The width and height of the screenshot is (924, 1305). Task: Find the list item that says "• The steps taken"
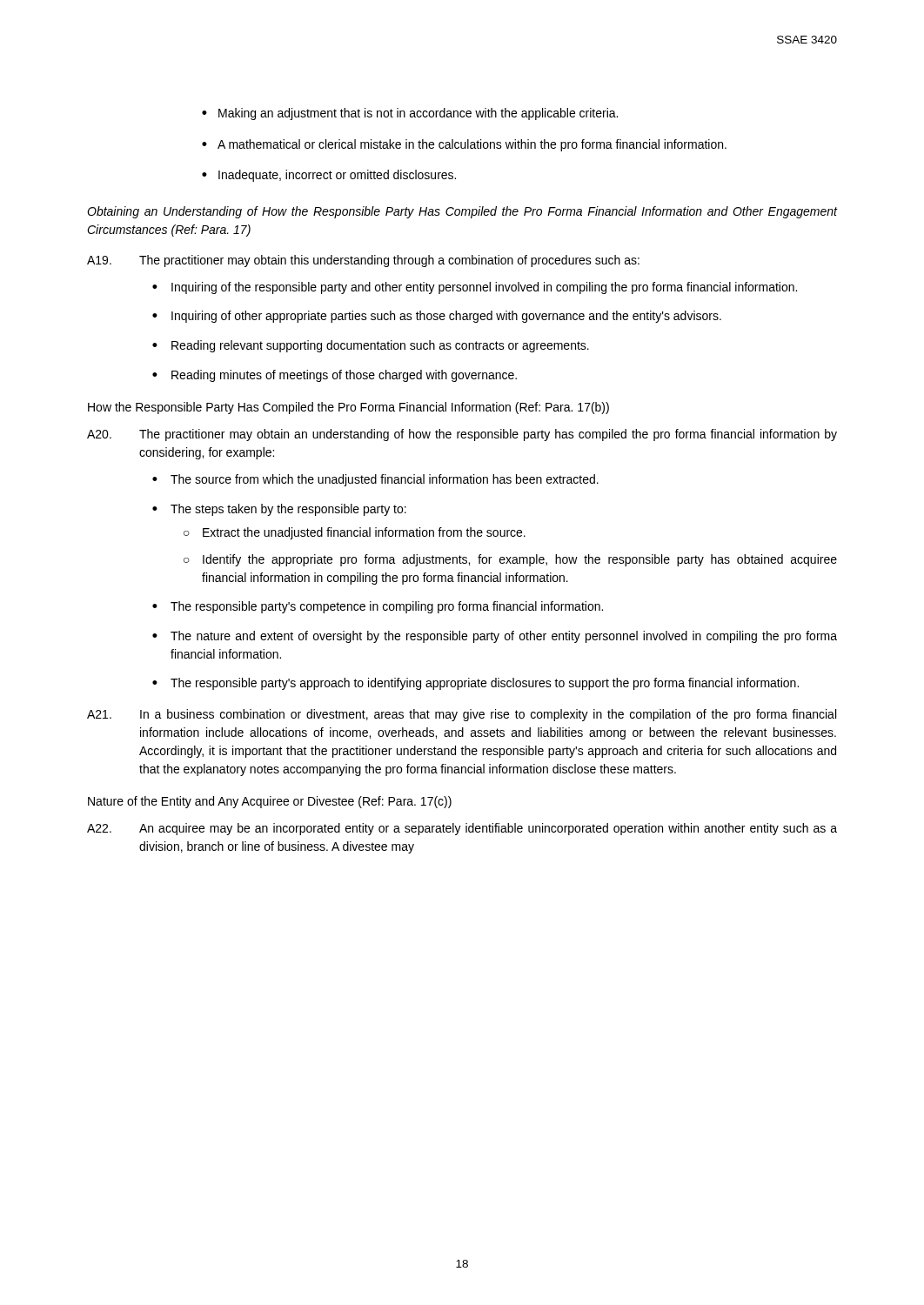click(x=279, y=510)
